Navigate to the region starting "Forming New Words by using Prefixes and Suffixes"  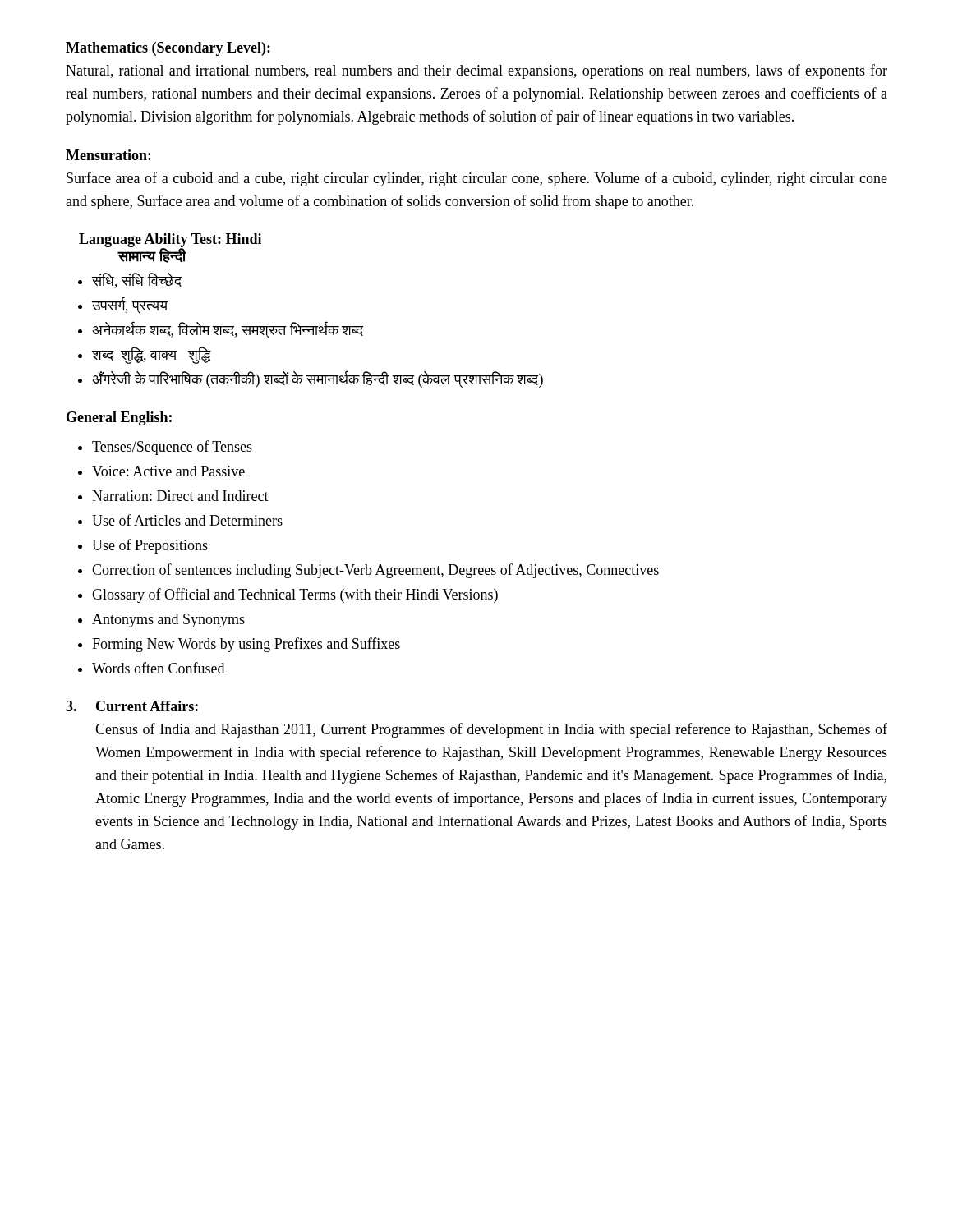pyautogui.click(x=246, y=644)
